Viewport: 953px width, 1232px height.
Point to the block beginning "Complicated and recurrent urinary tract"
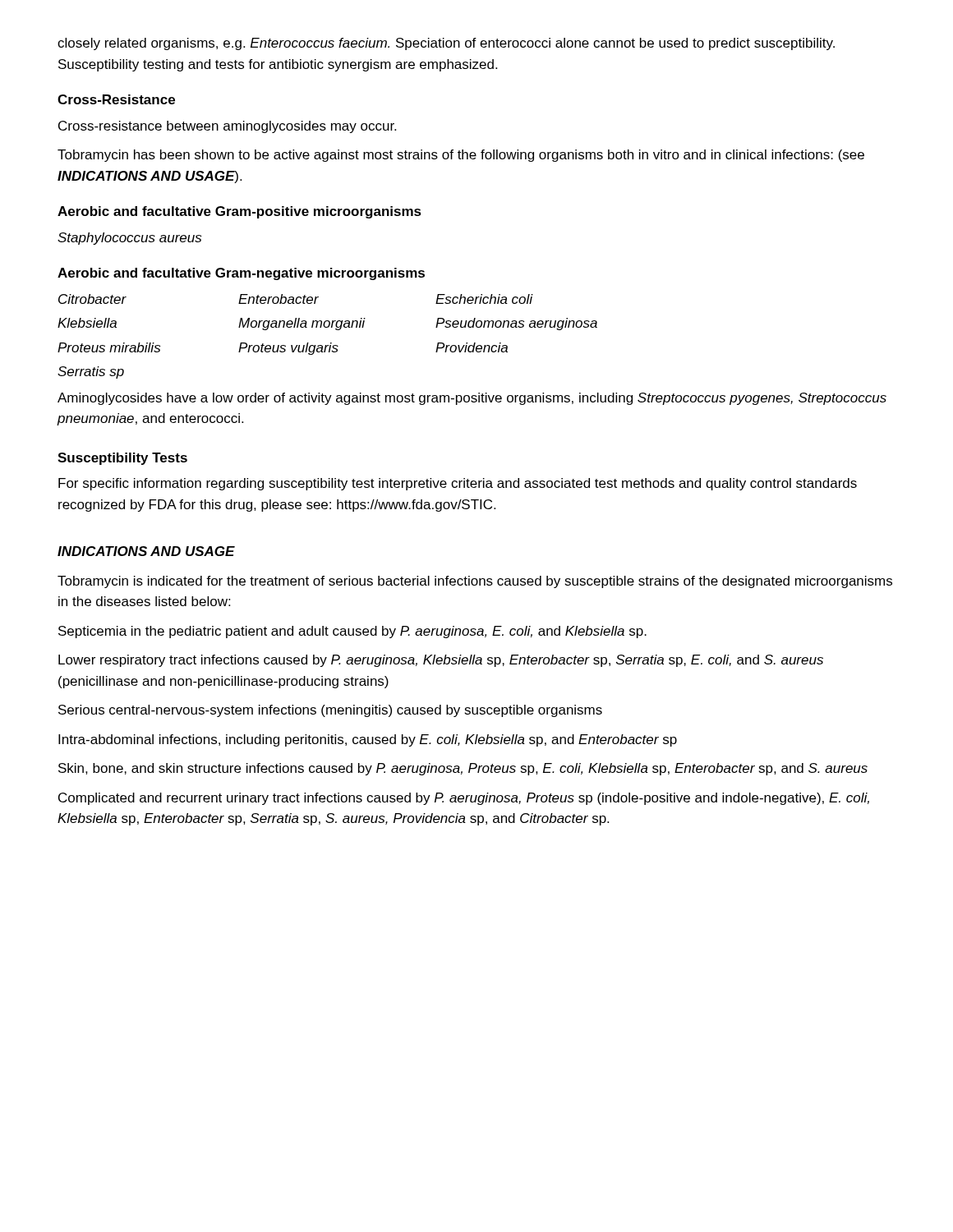(x=464, y=808)
